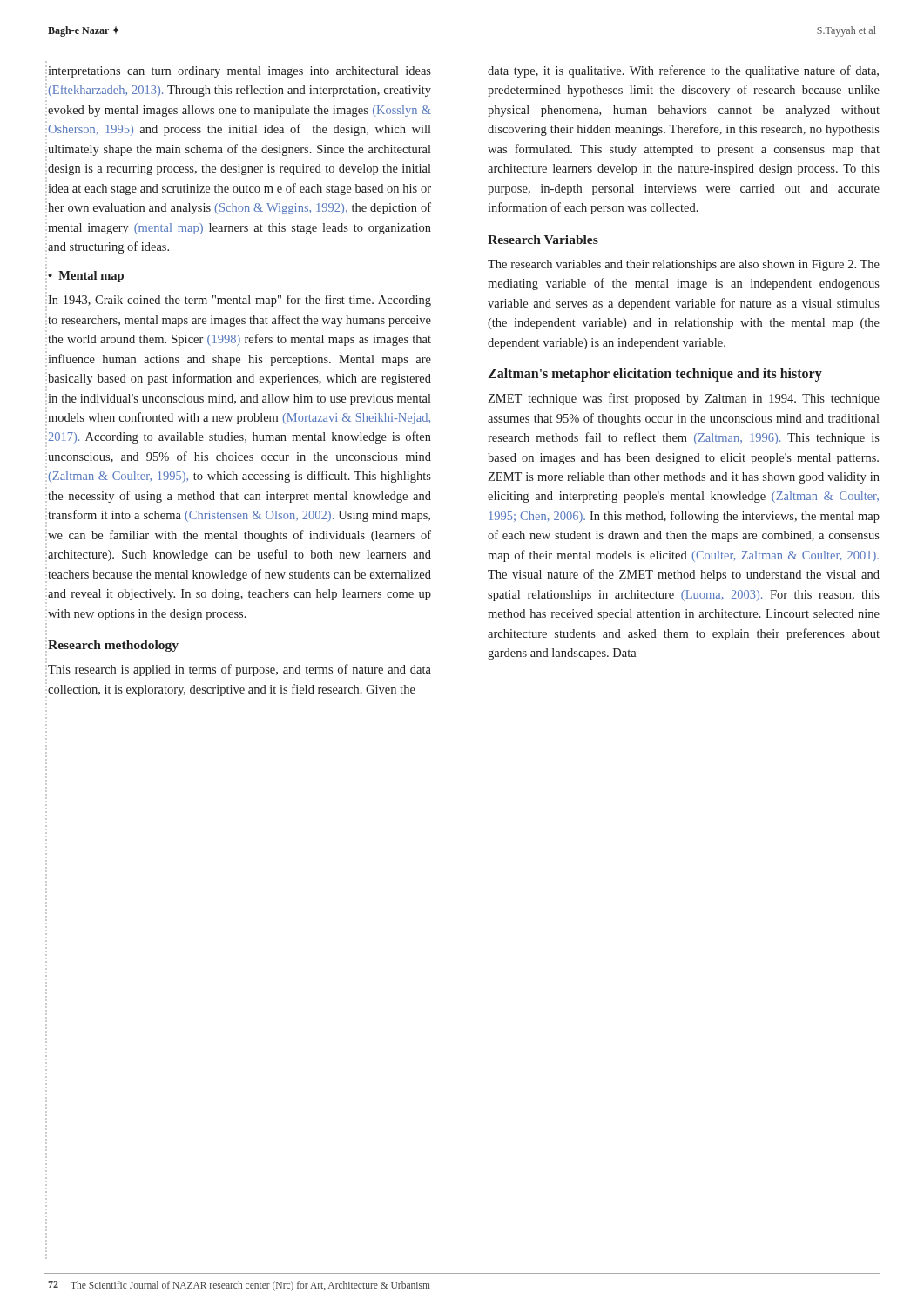Locate the passage starting "Research Variables"
The width and height of the screenshot is (924, 1307).
click(543, 239)
